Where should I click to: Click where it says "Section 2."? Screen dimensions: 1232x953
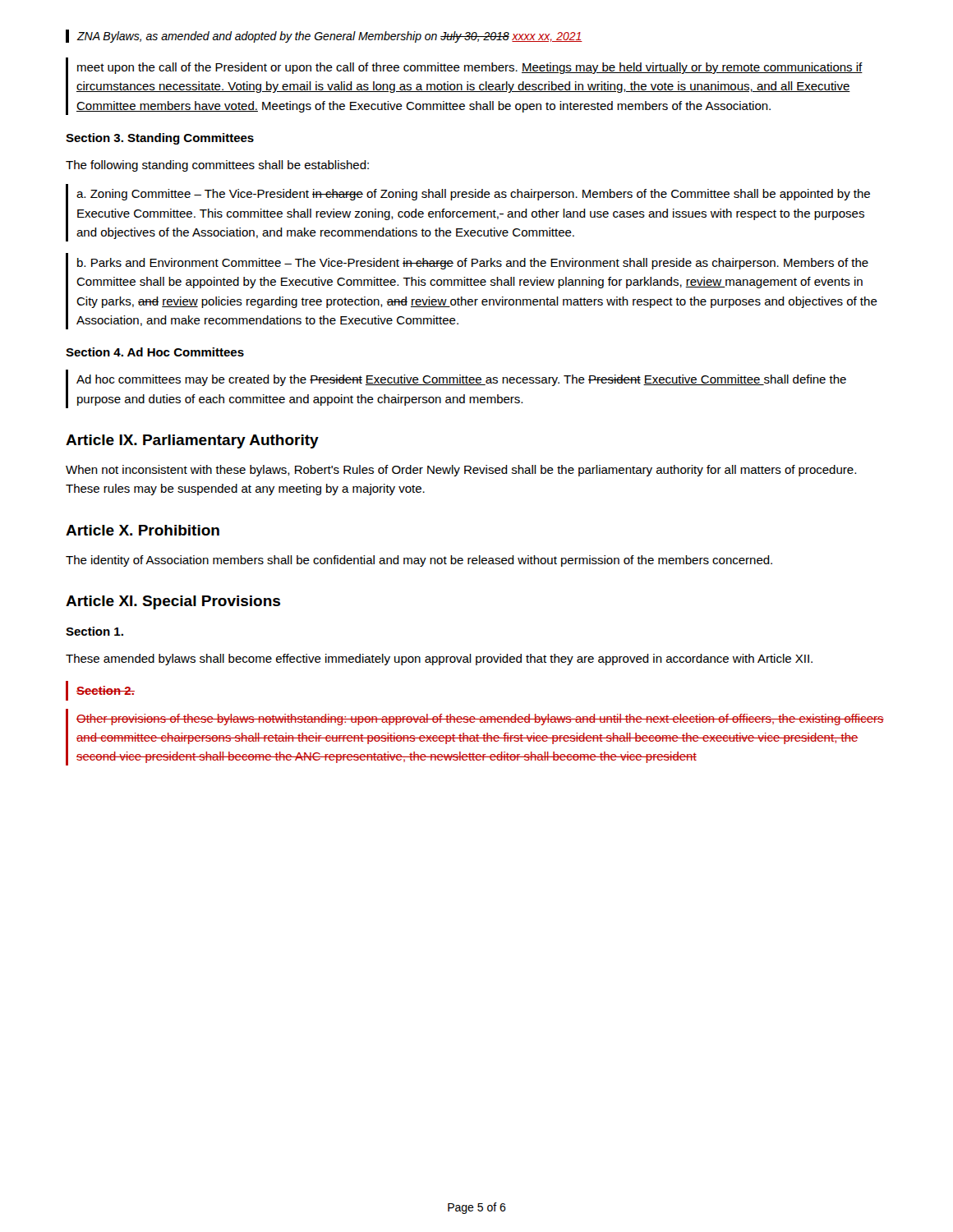pyautogui.click(x=106, y=690)
